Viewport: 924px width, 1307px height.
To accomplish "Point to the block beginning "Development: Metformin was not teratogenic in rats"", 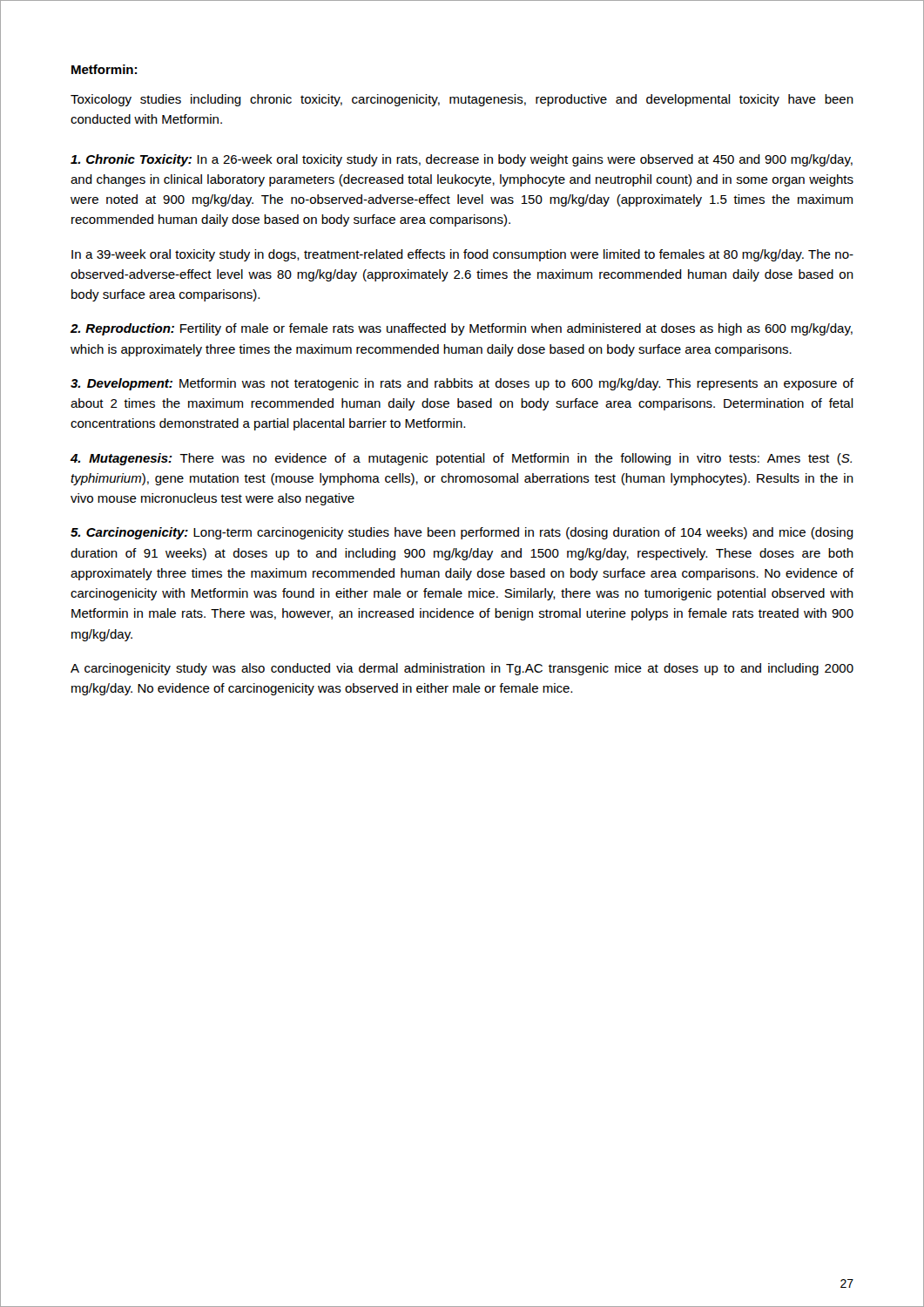I will click(x=462, y=403).
